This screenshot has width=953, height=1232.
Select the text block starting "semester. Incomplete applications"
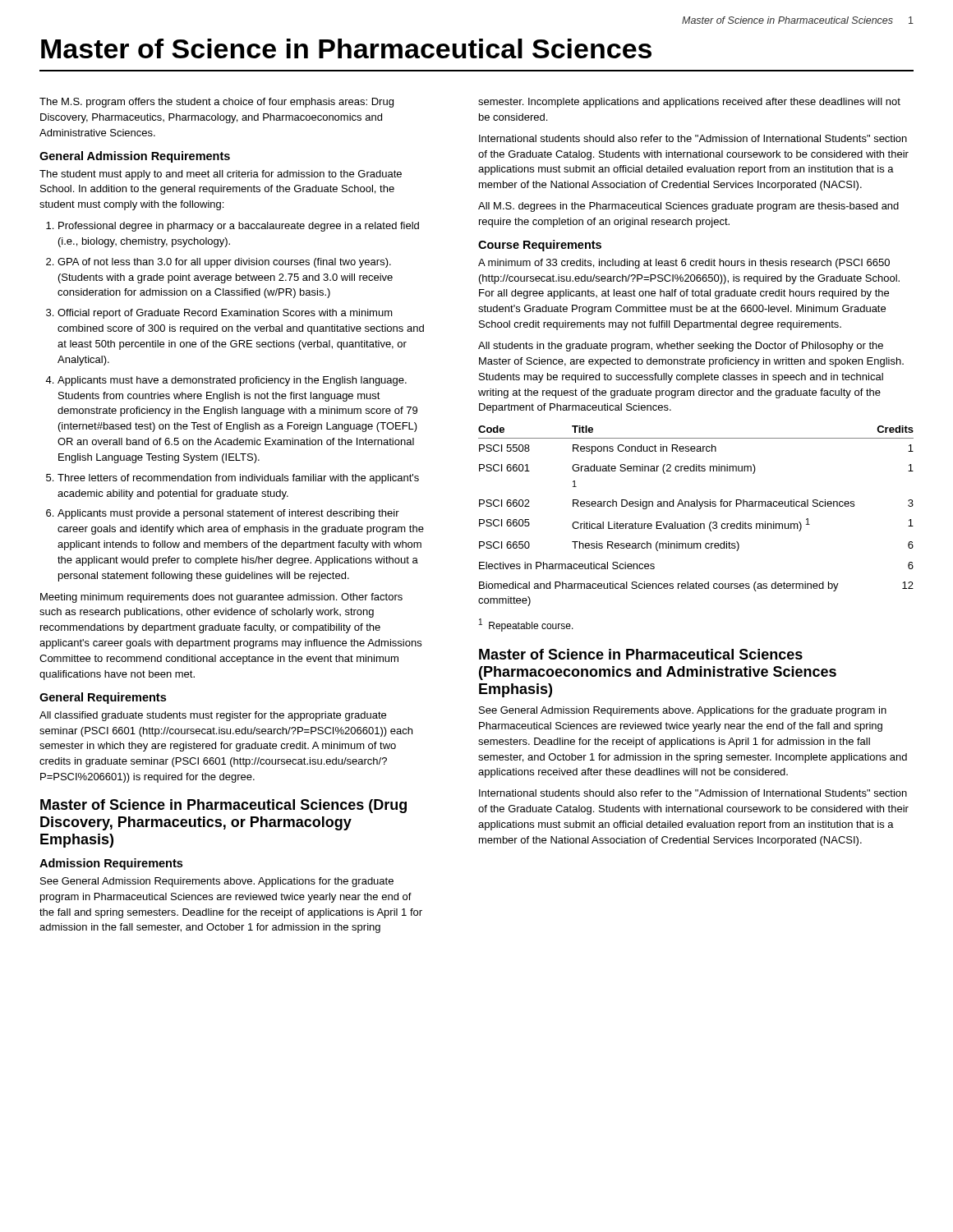[696, 110]
